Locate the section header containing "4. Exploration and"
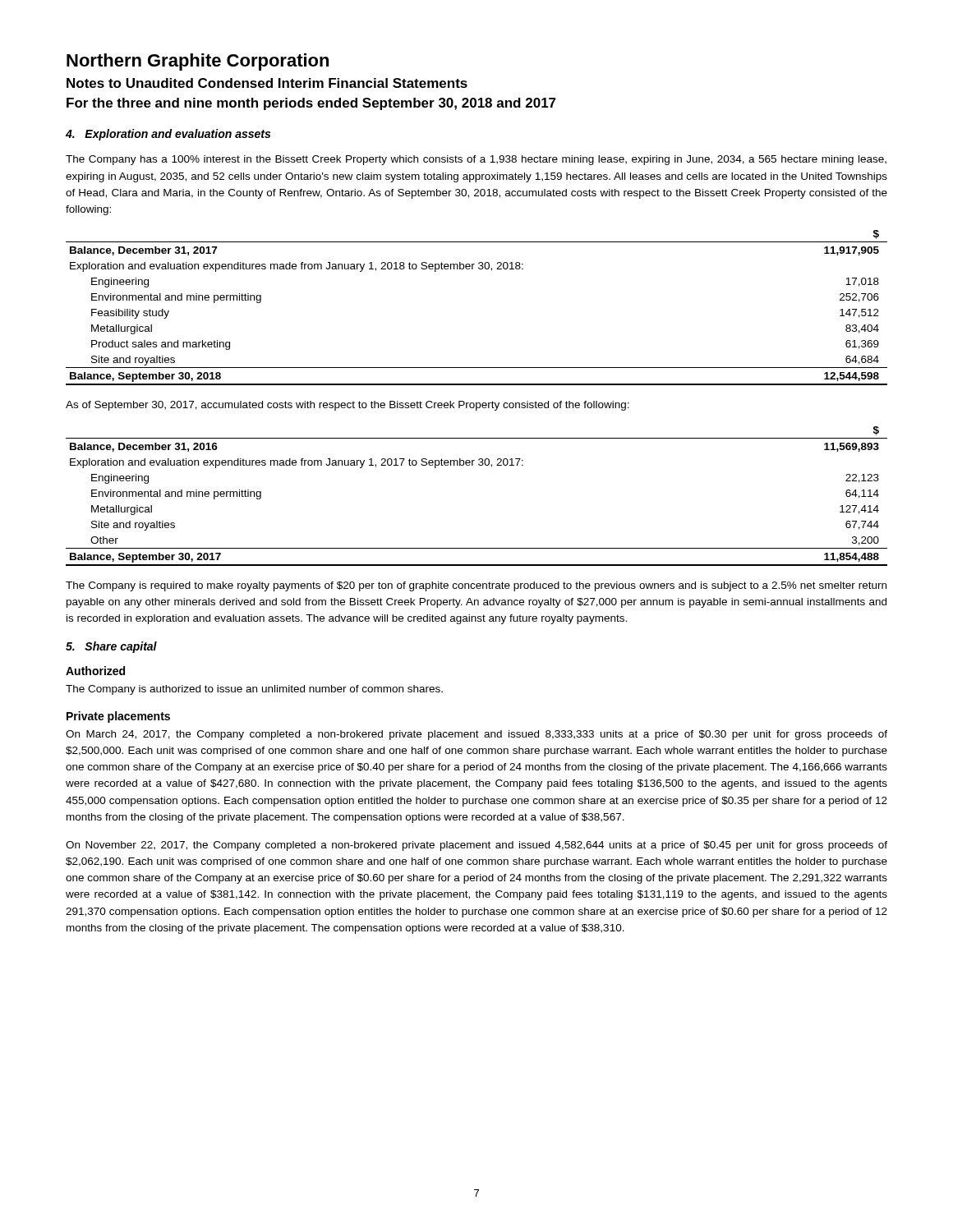Screen dimensions: 1232x953 click(x=168, y=135)
